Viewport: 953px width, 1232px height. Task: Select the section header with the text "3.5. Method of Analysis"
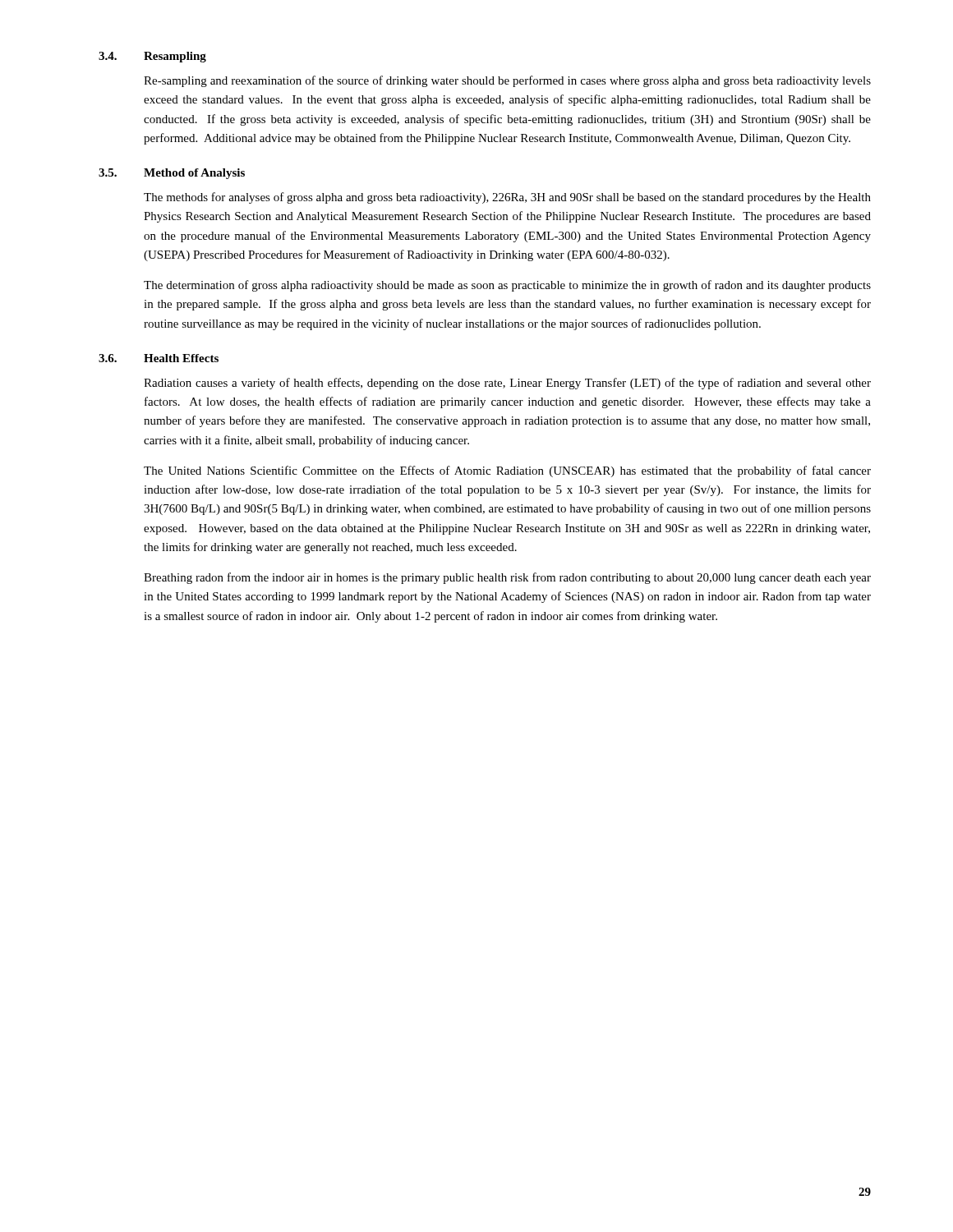[x=172, y=173]
